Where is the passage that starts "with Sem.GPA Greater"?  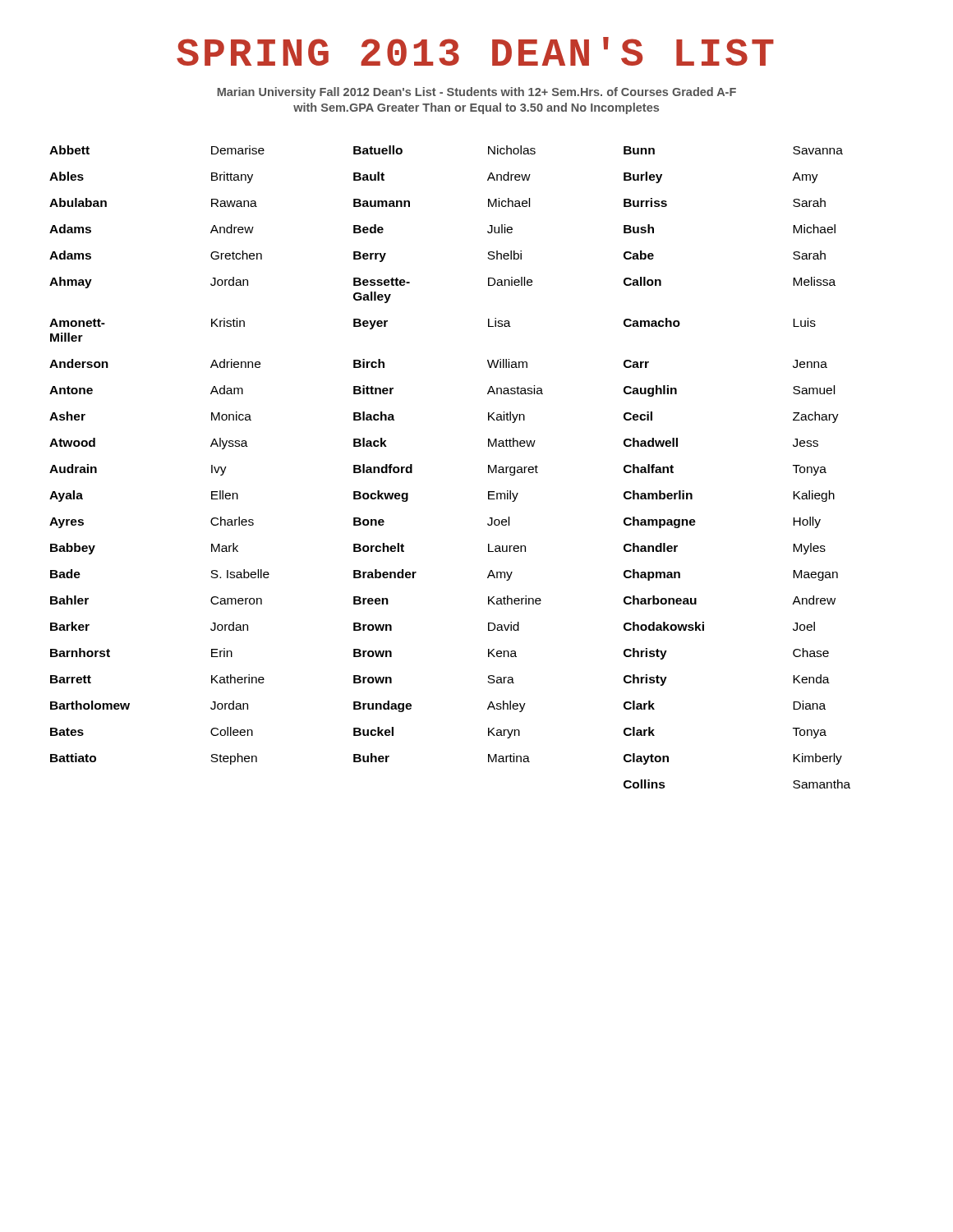476,108
